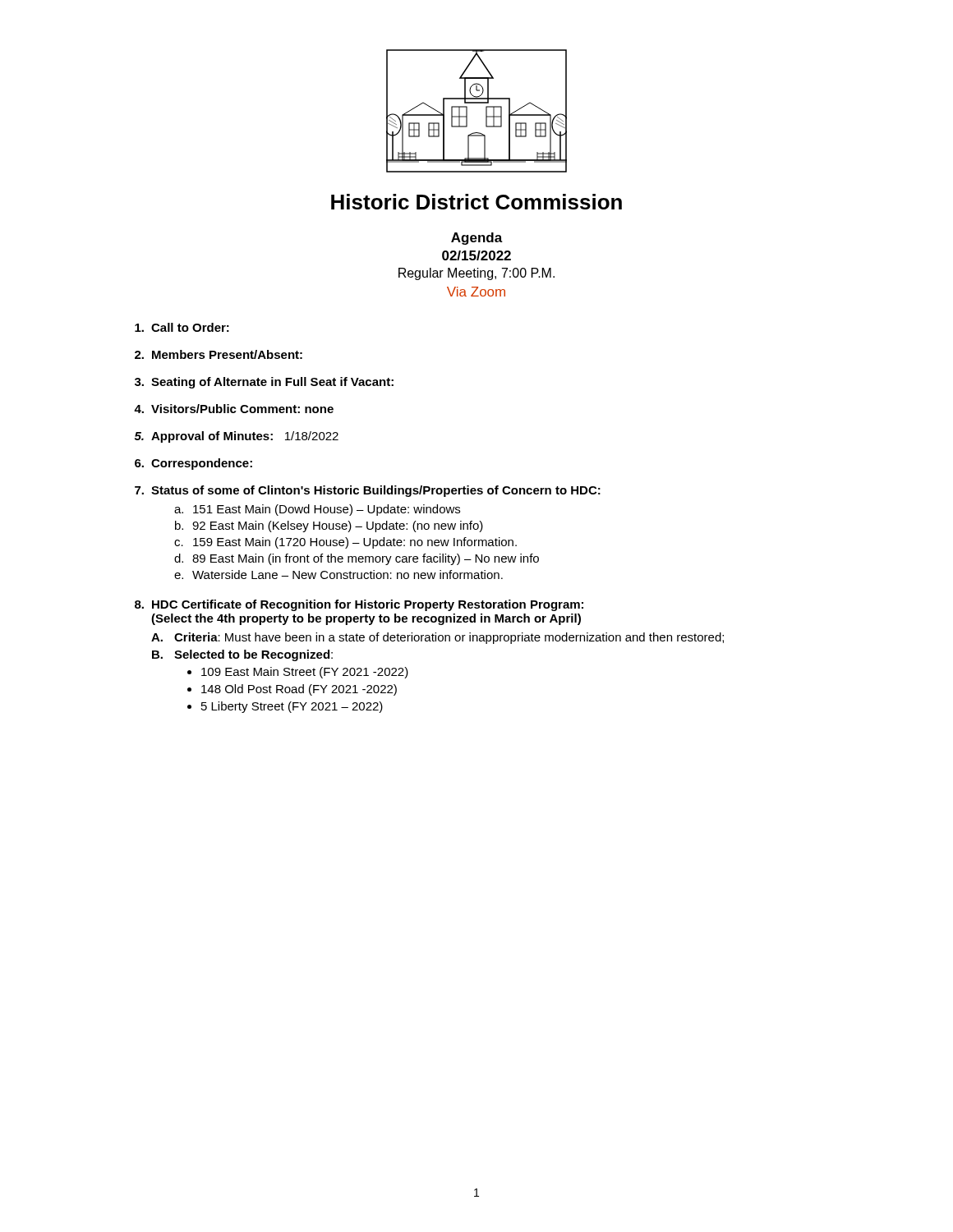Click on the illustration
Viewport: 953px width, 1232px height.
click(x=476, y=112)
